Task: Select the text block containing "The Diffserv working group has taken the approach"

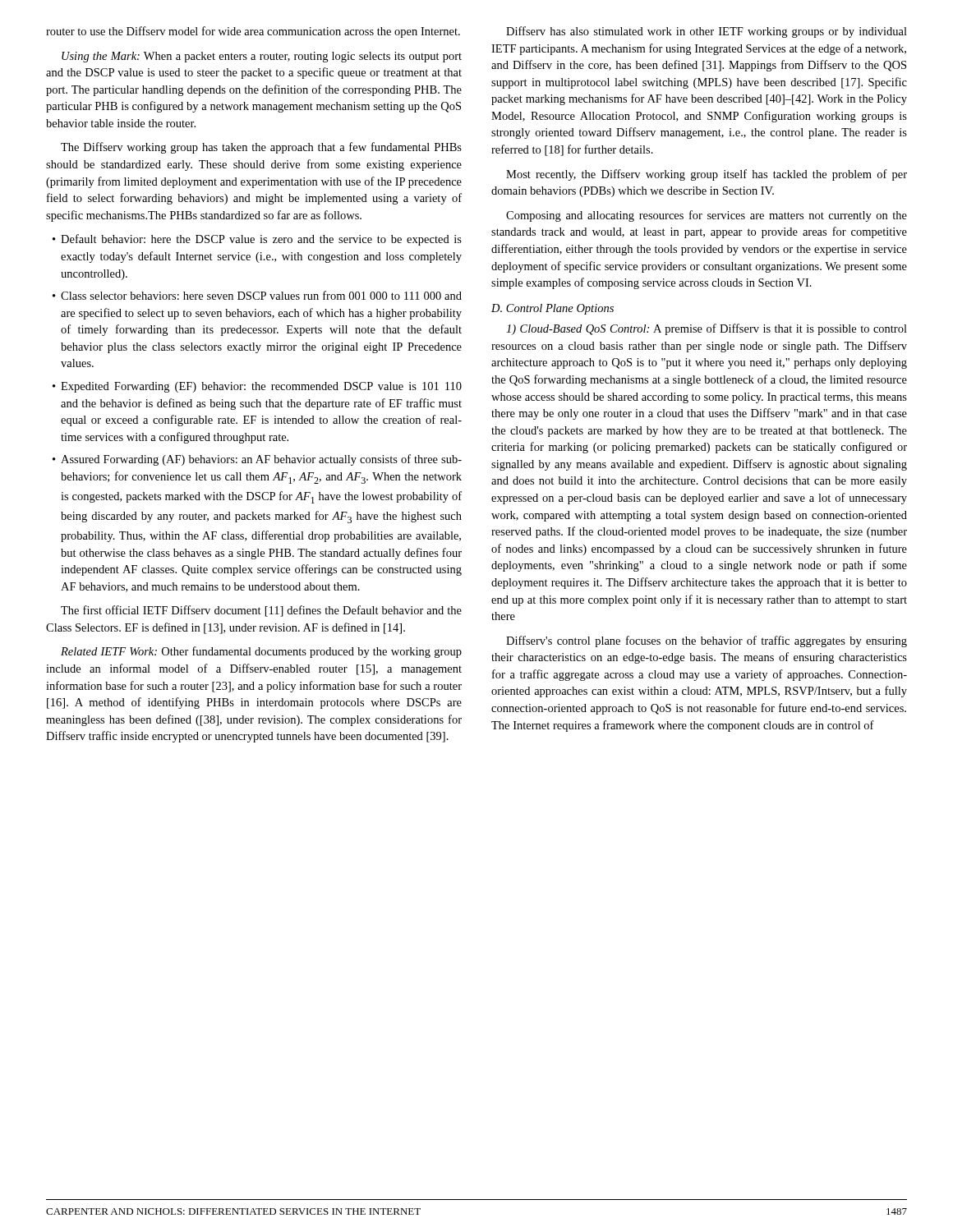Action: 254,181
